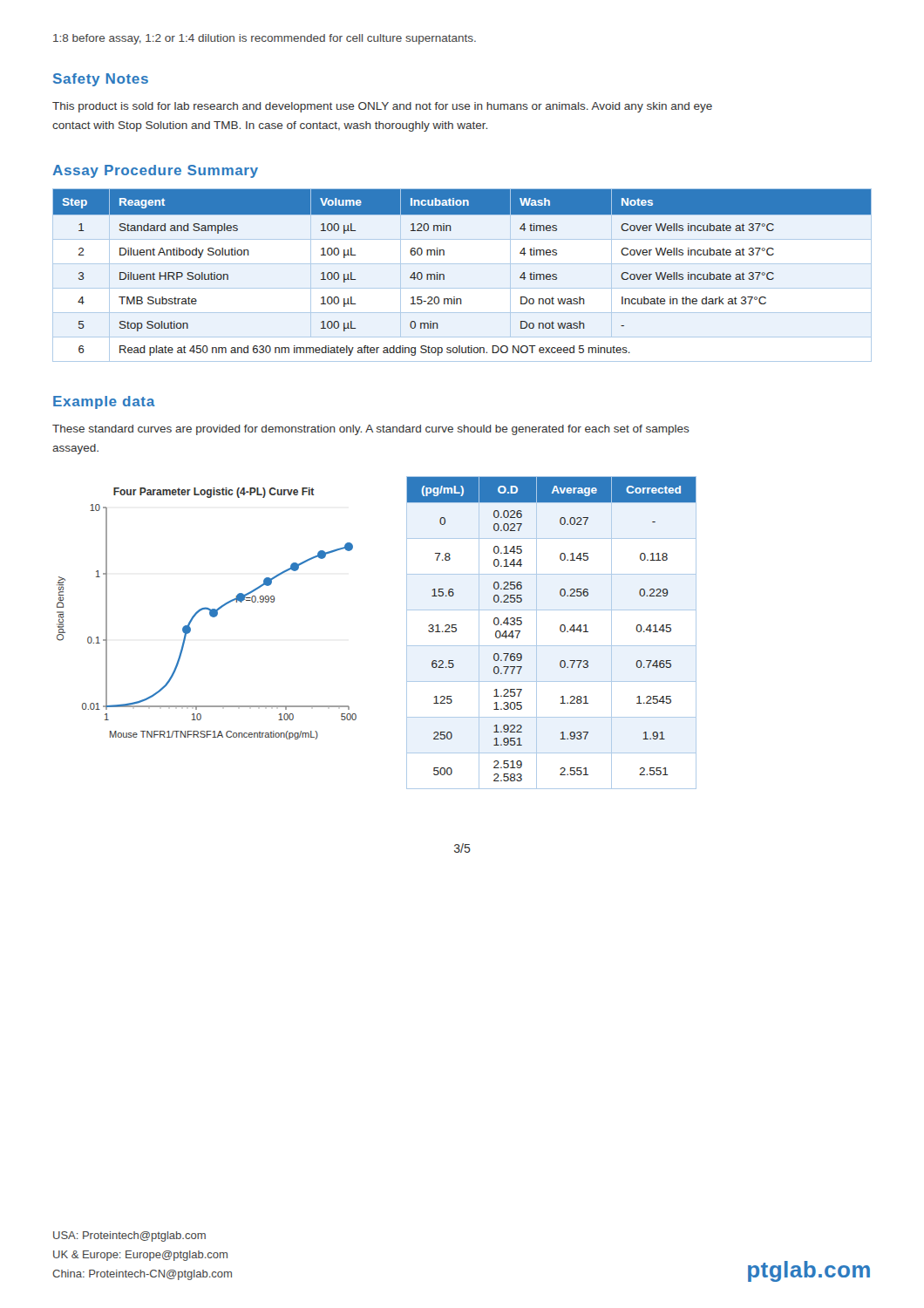
Task: Navigate to the element starting "Safety Notes"
Action: pyautogui.click(x=101, y=79)
